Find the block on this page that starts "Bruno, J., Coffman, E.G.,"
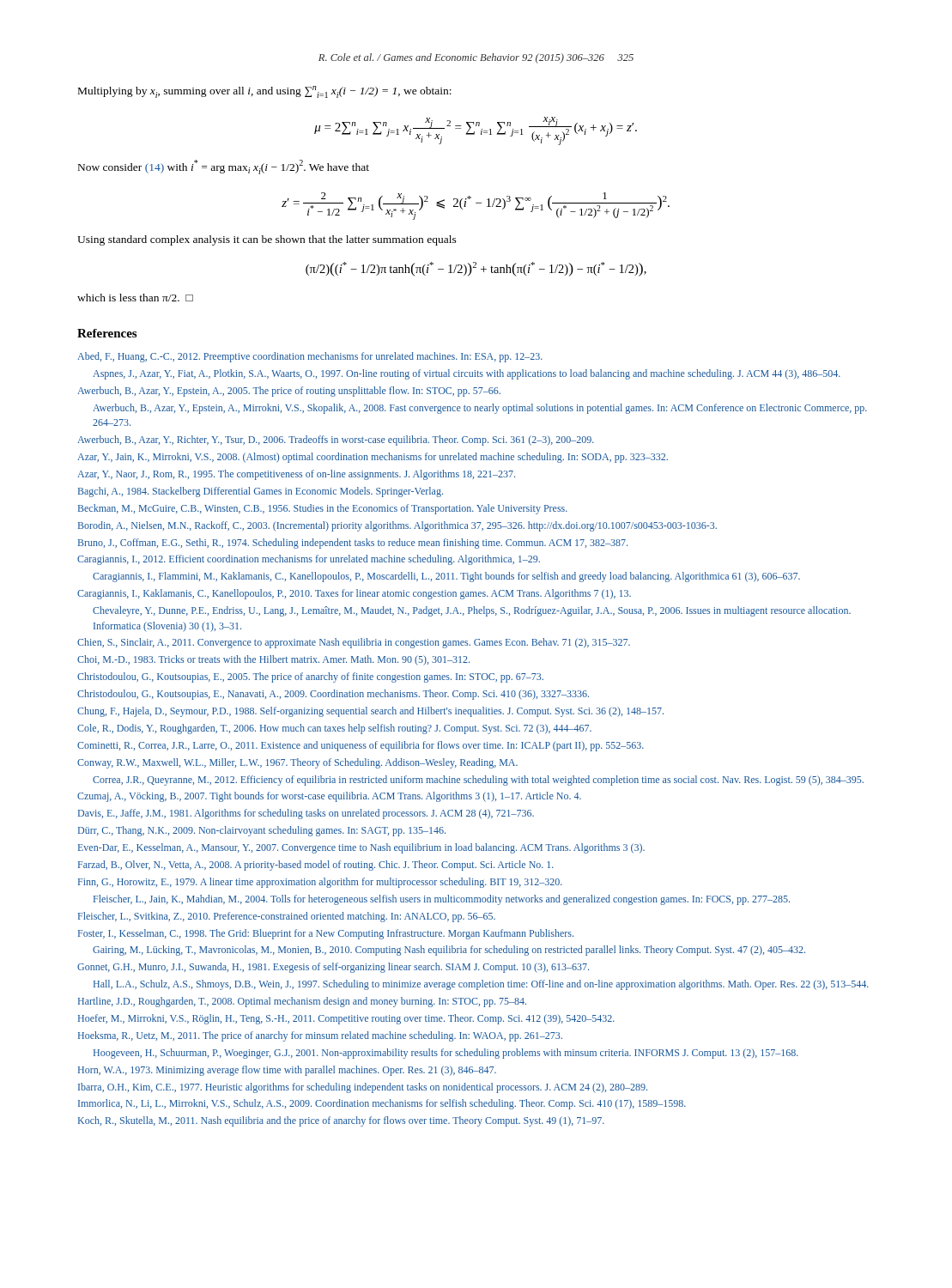The width and height of the screenshot is (952, 1288). pyautogui.click(x=353, y=542)
